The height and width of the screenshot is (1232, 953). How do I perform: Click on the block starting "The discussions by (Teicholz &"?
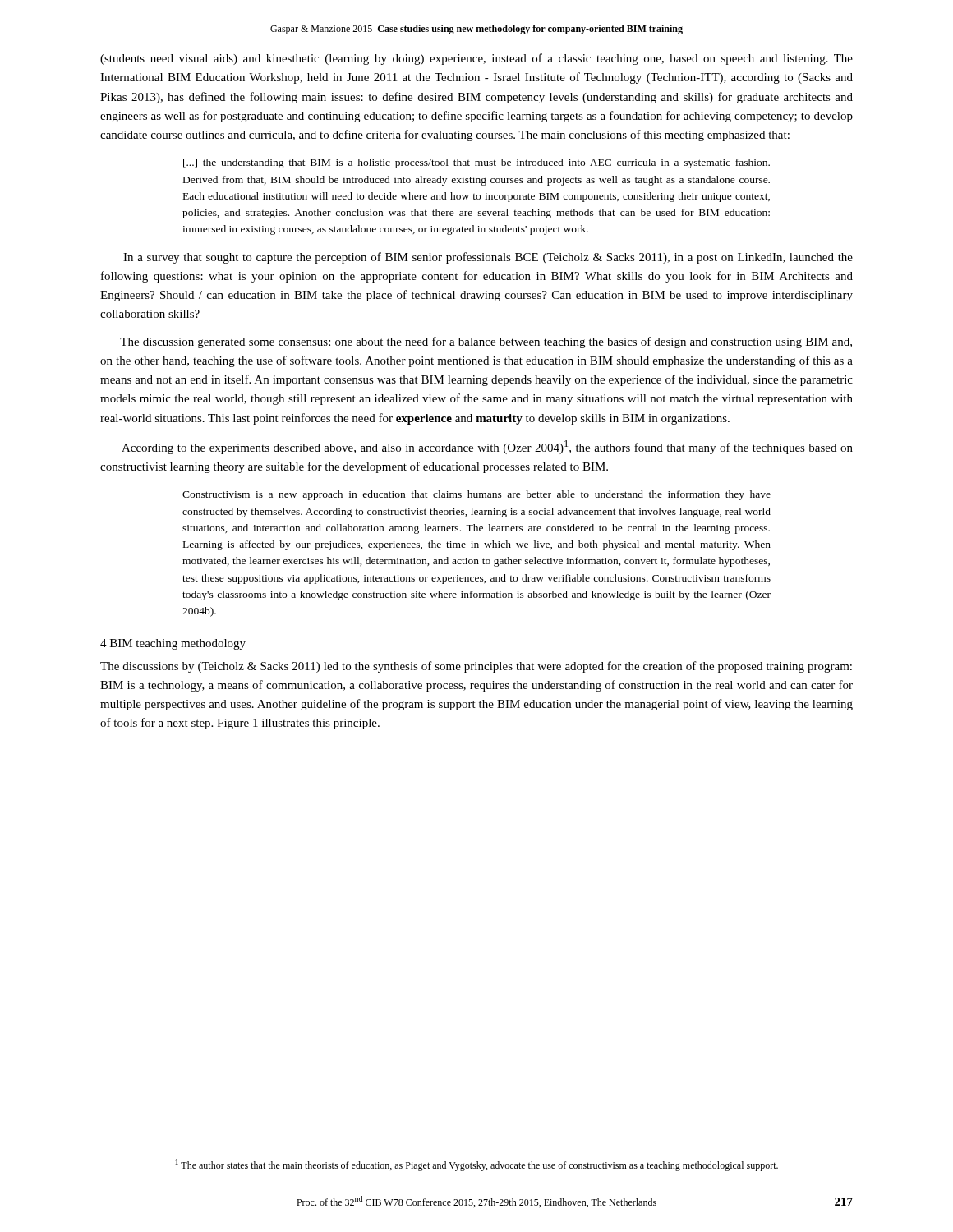pos(476,694)
